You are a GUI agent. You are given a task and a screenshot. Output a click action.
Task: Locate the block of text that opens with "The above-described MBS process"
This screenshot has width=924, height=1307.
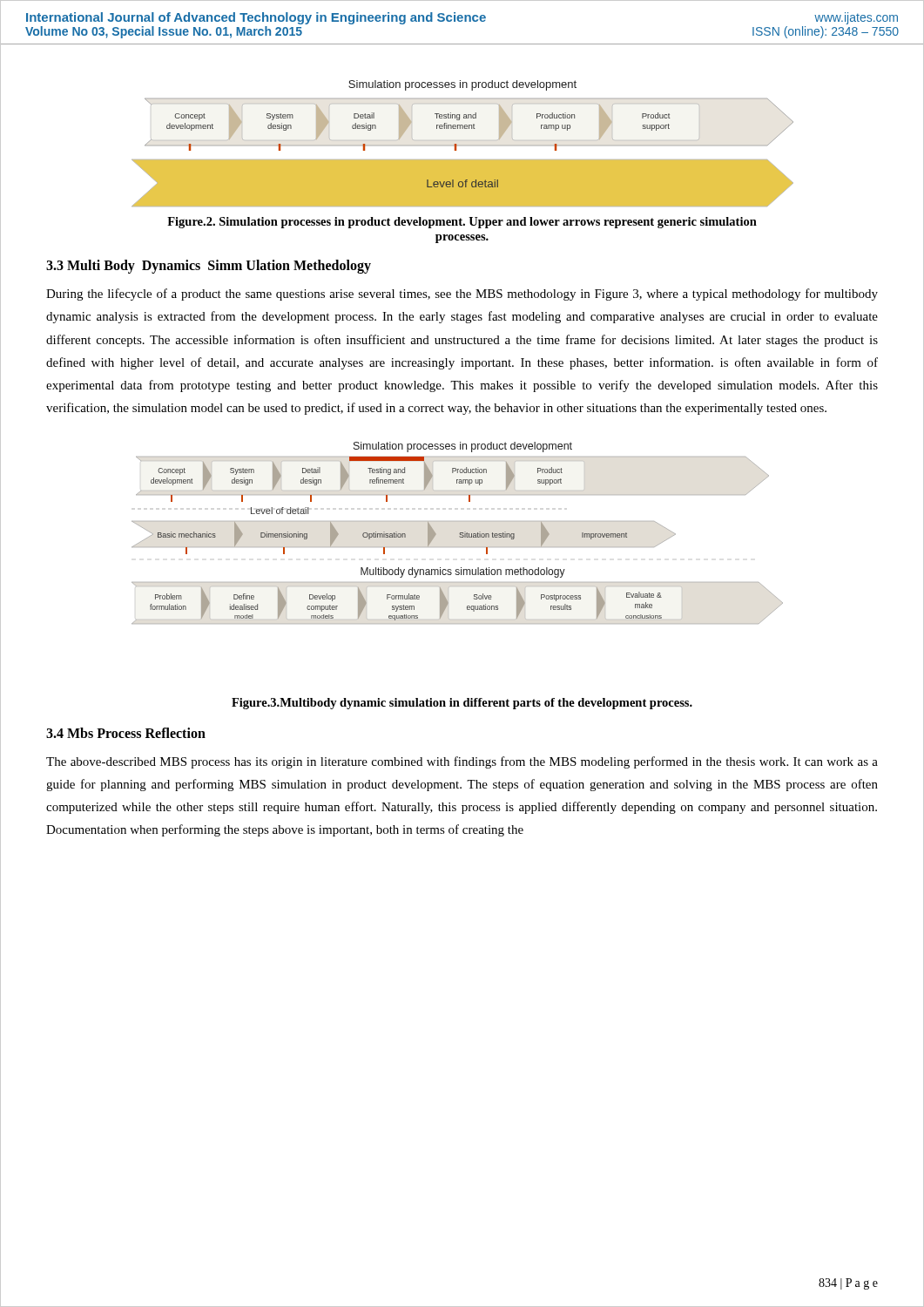pyautogui.click(x=462, y=795)
